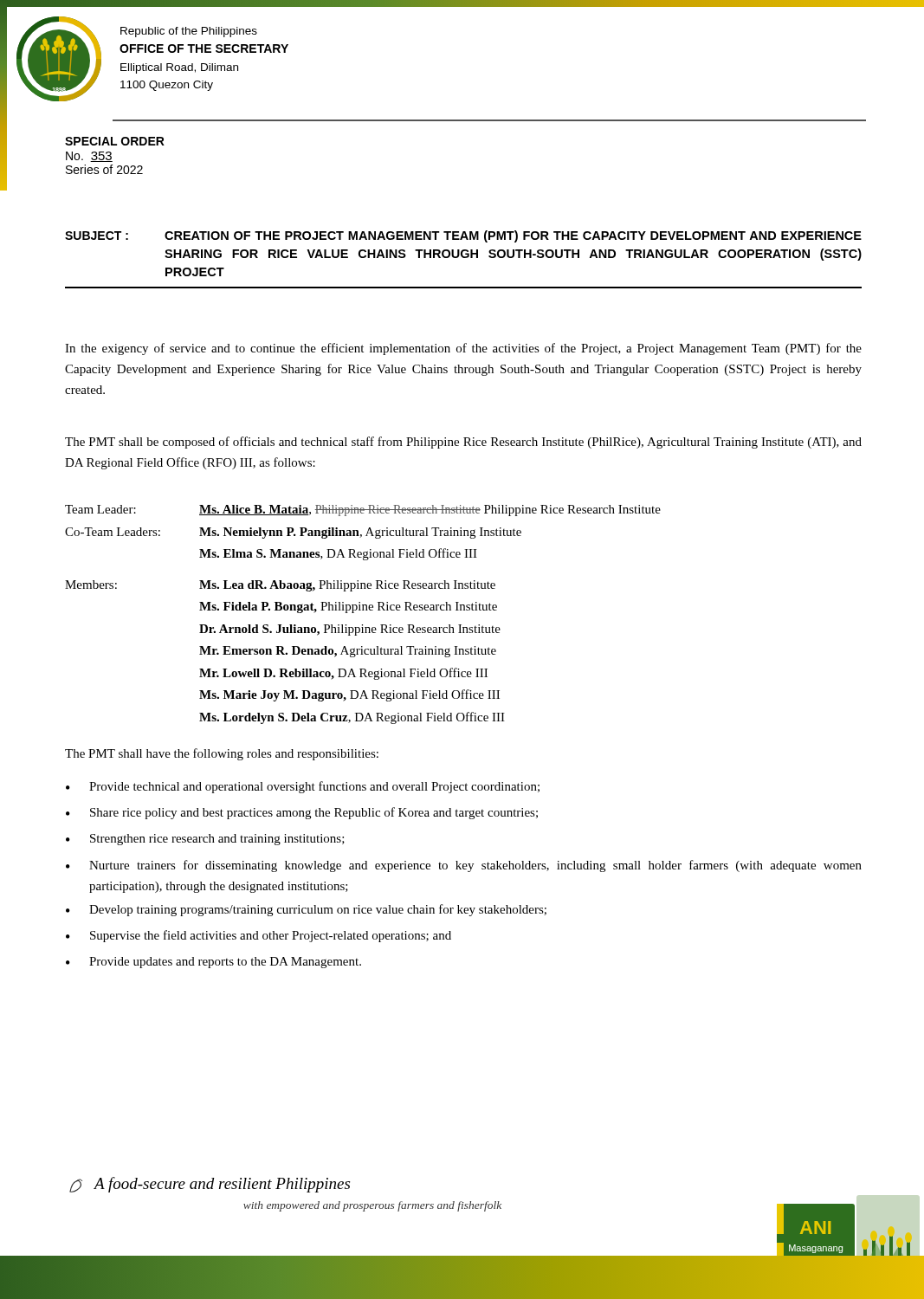Locate the text block with the text "The PMT shall be"

point(463,452)
